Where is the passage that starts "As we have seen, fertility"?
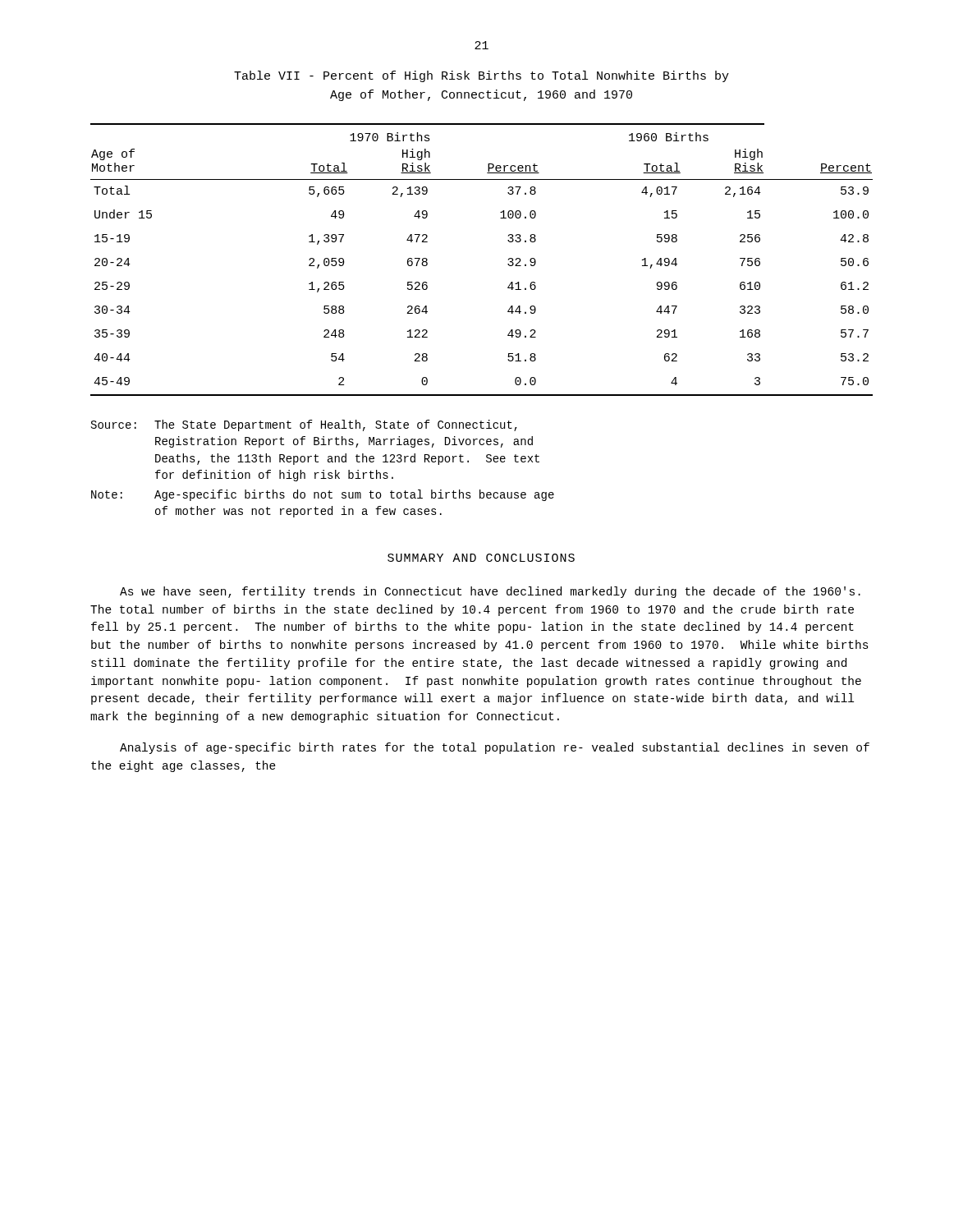This screenshot has width=963, height=1232. click(480, 655)
